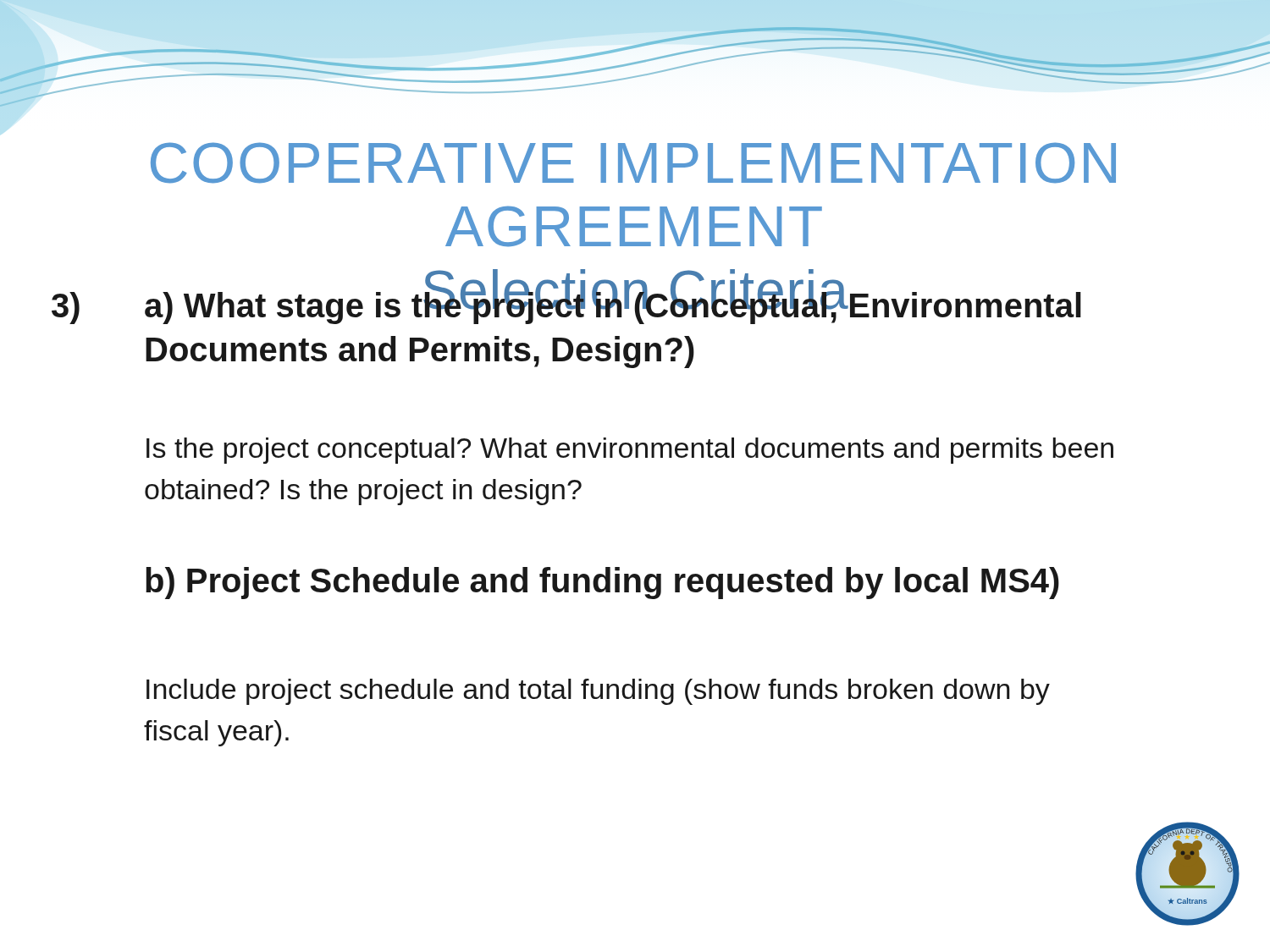Image resolution: width=1270 pixels, height=952 pixels.
Task: Find the logo
Action: (1187, 874)
